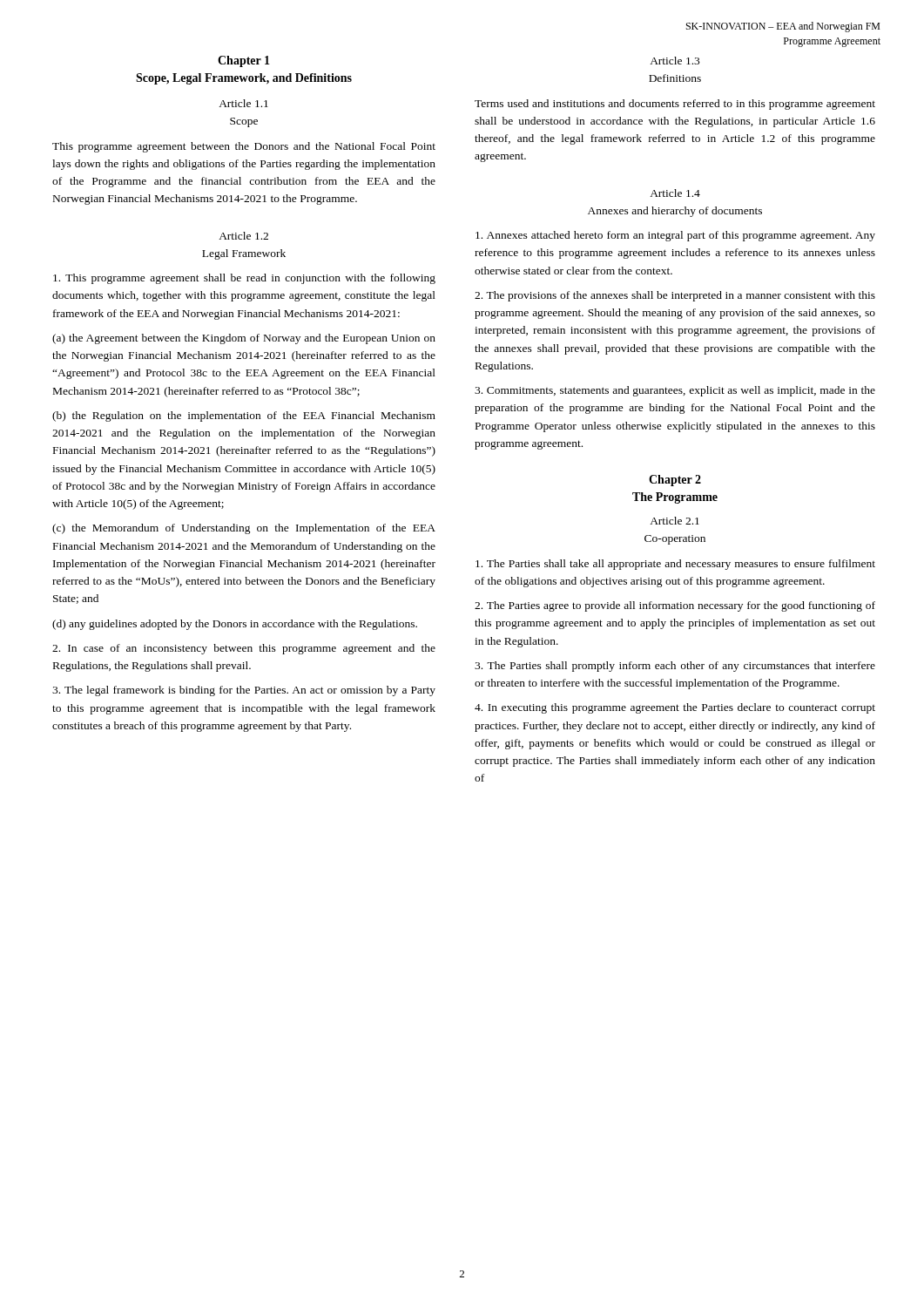The image size is (924, 1307).
Task: Where is the passage that starts "This programme agreement between the"?
Action: click(x=244, y=172)
